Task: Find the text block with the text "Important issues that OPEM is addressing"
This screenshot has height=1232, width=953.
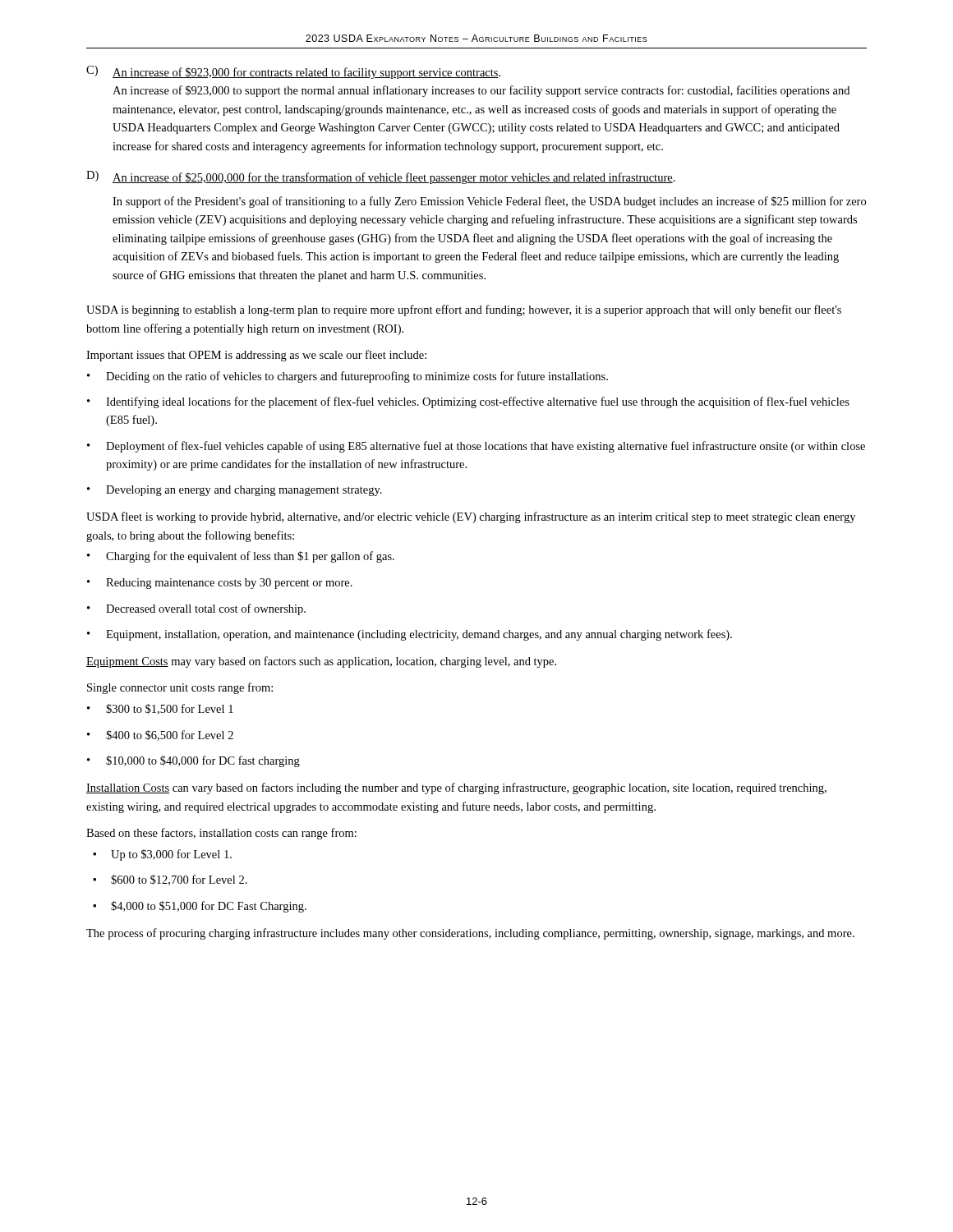Action: click(x=256, y=356)
